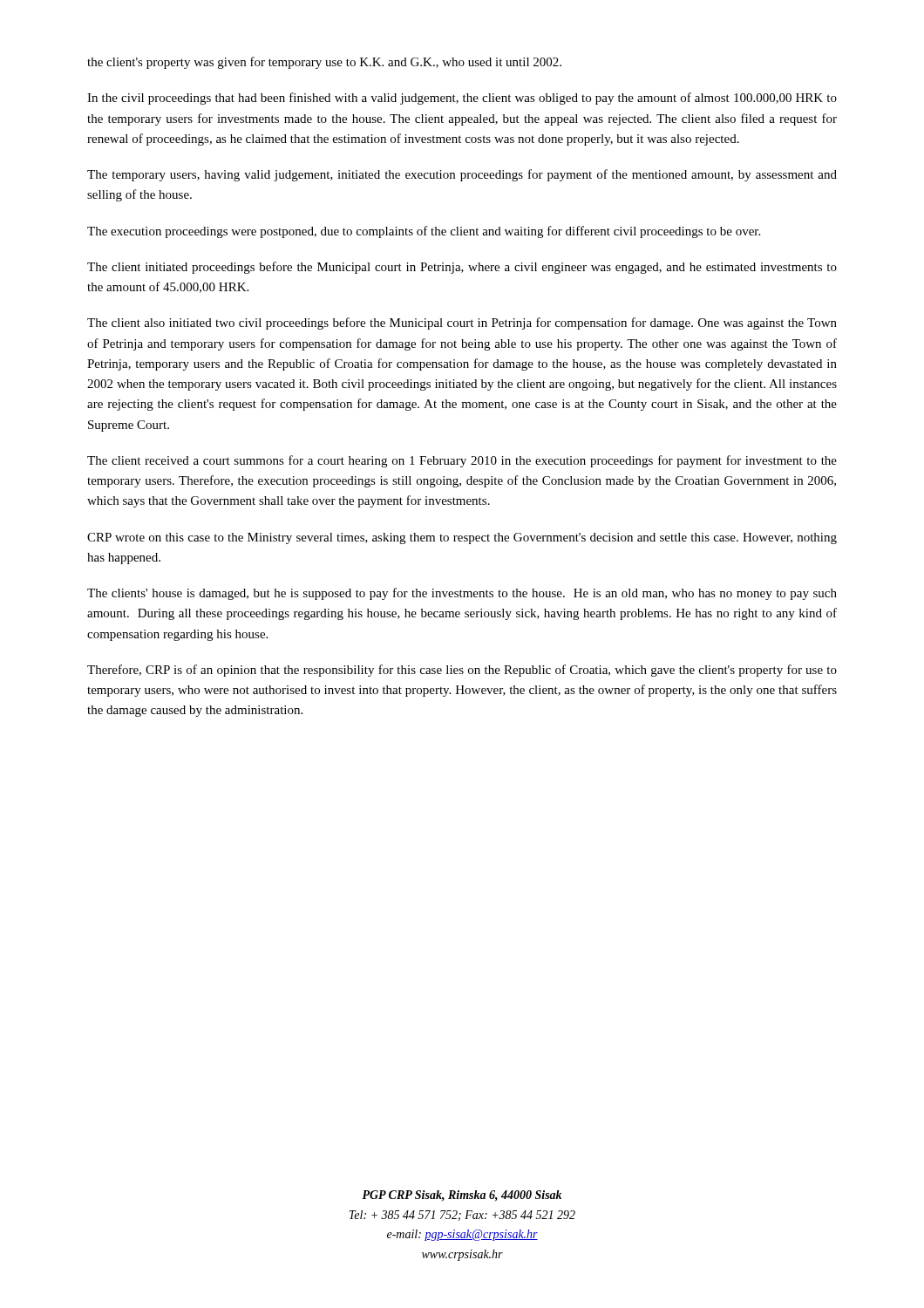Screen dimensions: 1308x924
Task: Find the element starting "the client's property was given for"
Action: [x=325, y=62]
